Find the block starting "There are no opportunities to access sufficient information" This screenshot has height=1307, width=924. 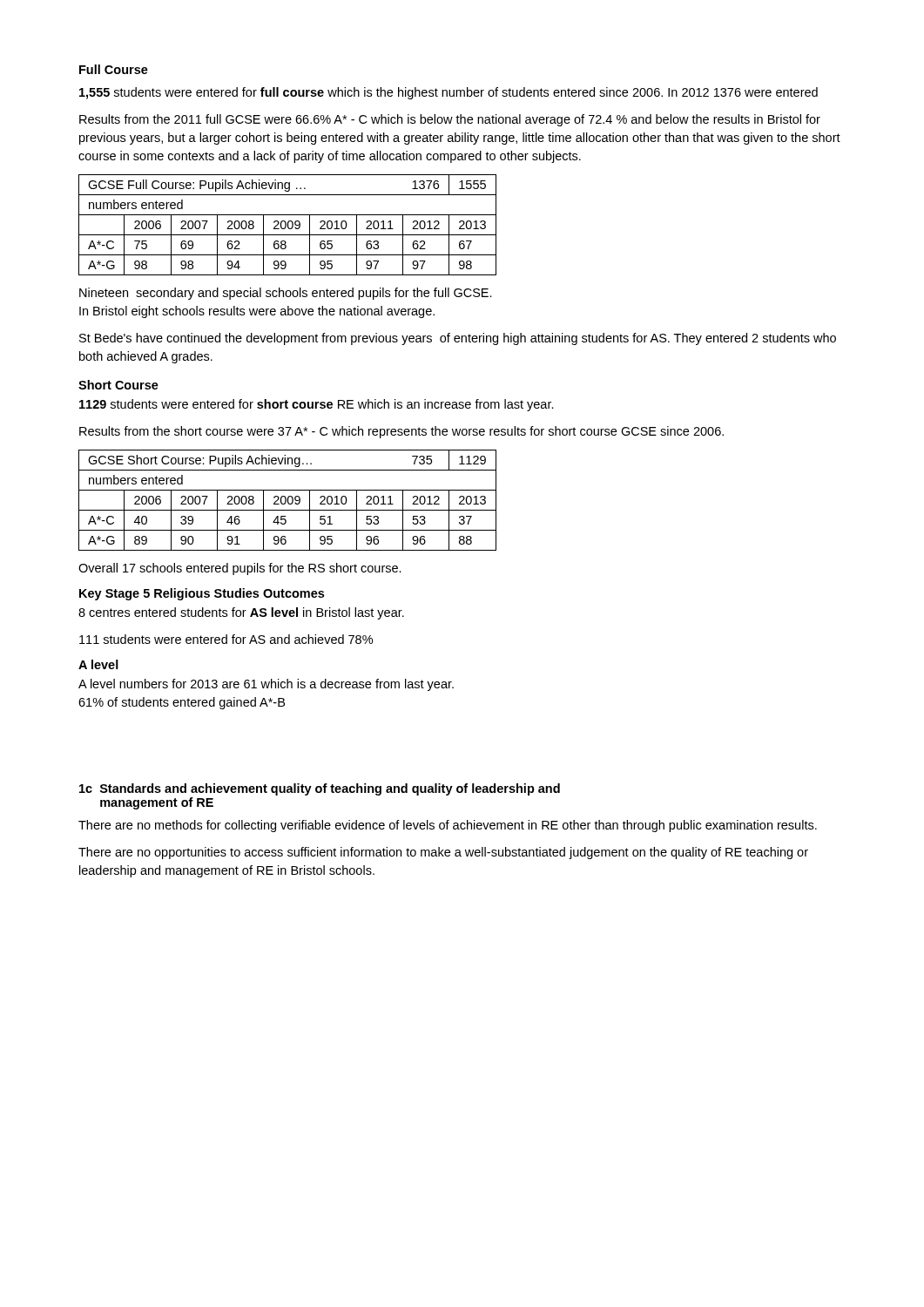tap(443, 862)
